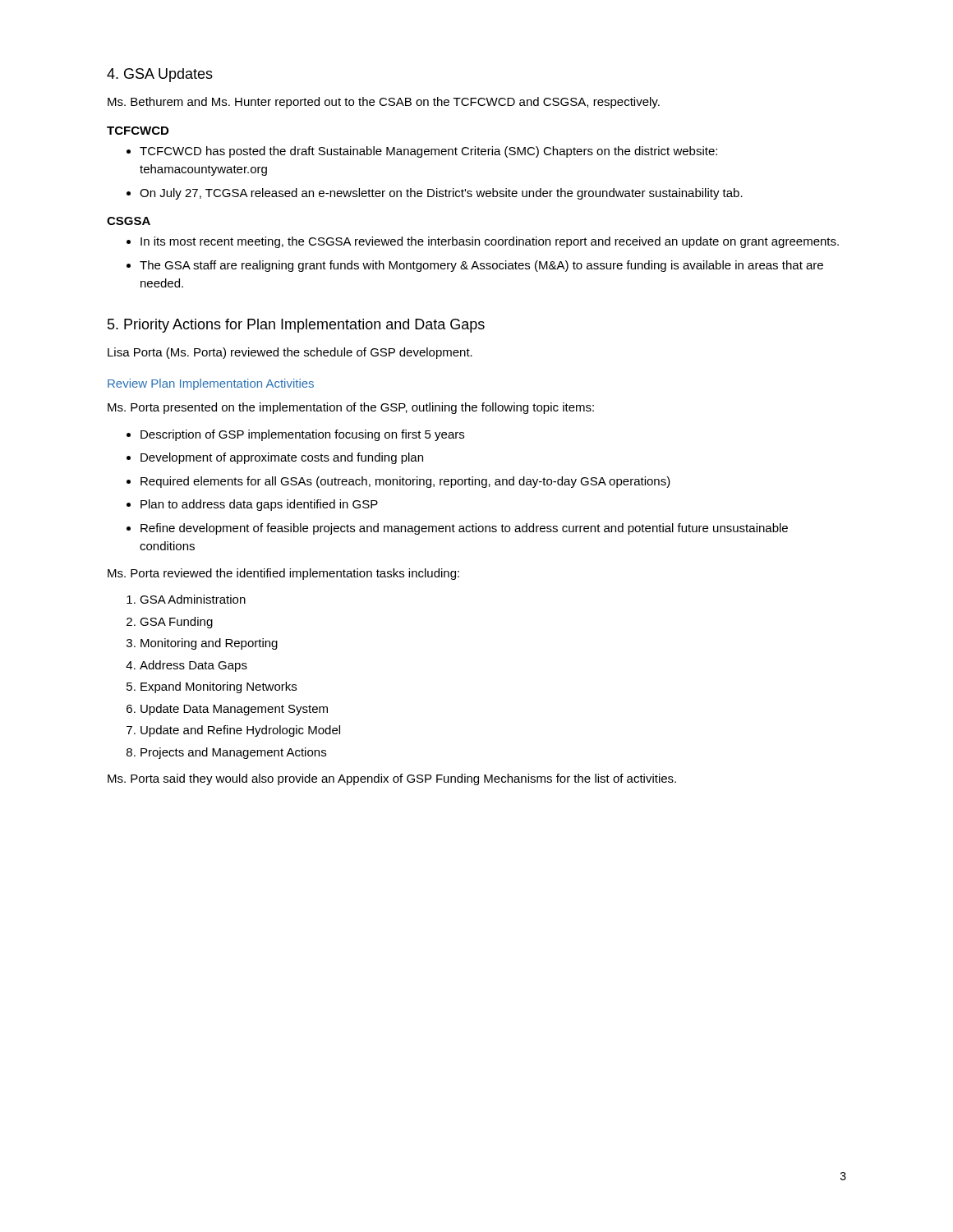953x1232 pixels.
Task: Find the block starting "Ms. Porta said they would also provide an"
Action: (x=392, y=778)
